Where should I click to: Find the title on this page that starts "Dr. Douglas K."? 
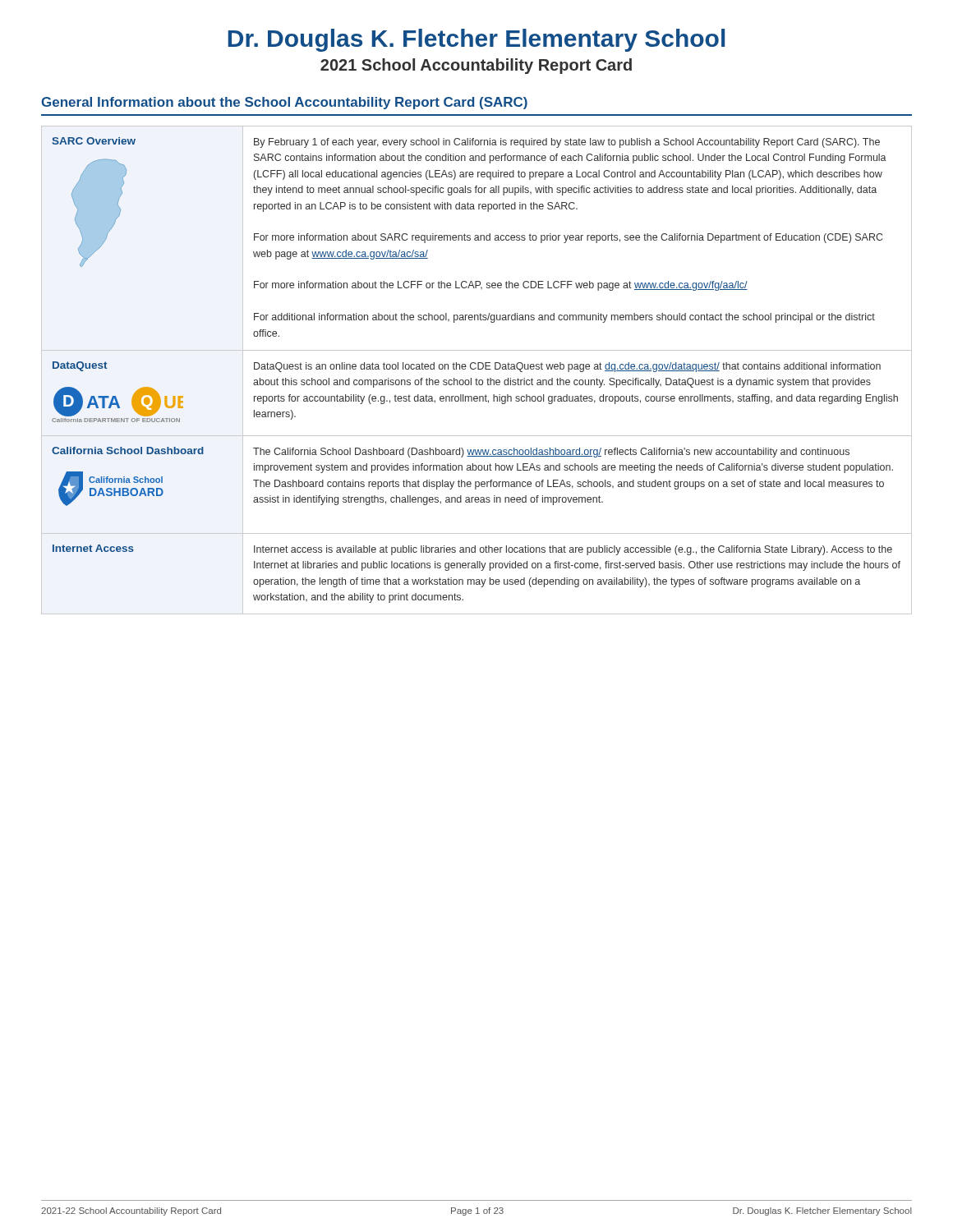pyautogui.click(x=476, y=50)
